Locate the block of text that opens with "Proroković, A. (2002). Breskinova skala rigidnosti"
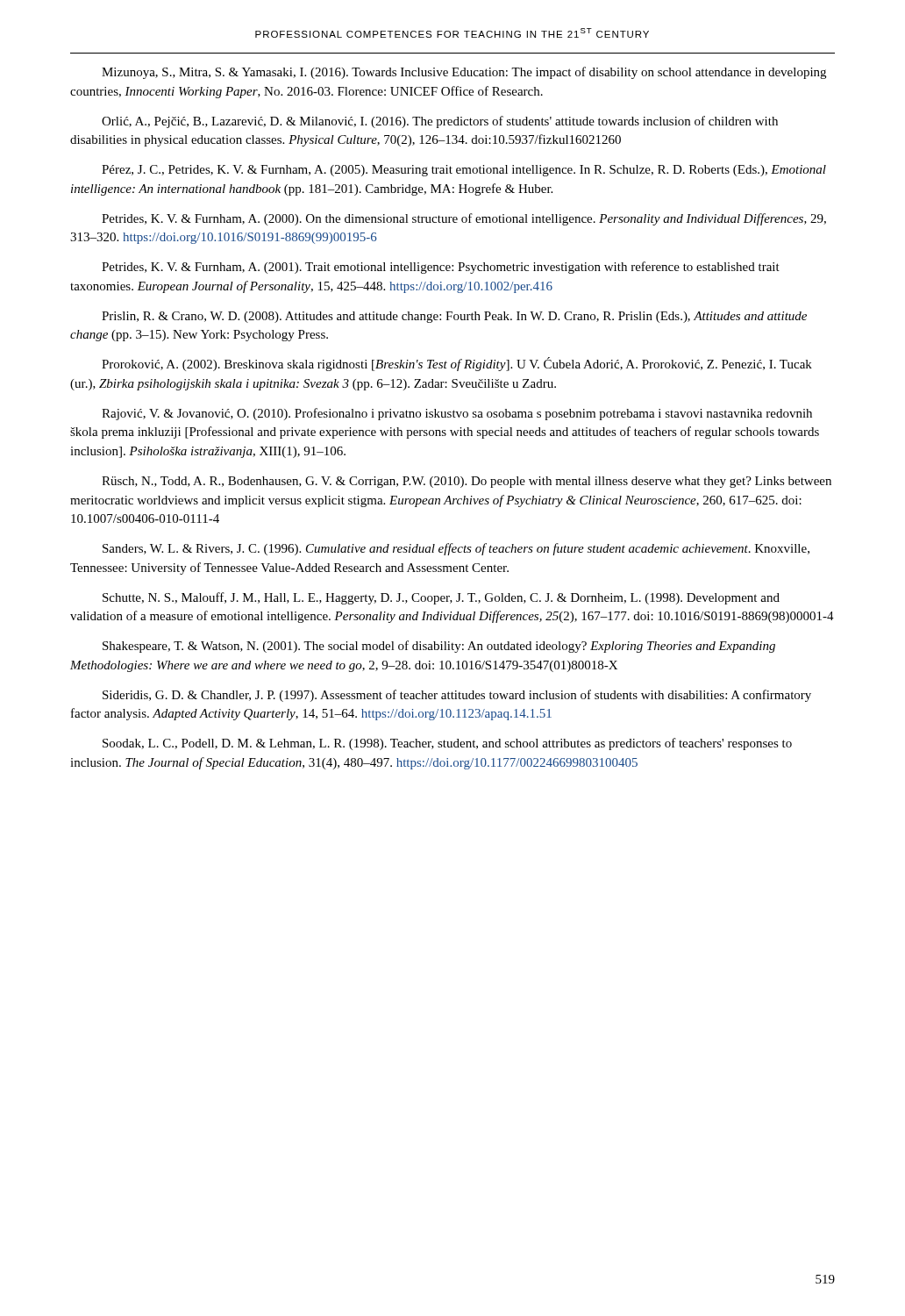 (x=441, y=374)
